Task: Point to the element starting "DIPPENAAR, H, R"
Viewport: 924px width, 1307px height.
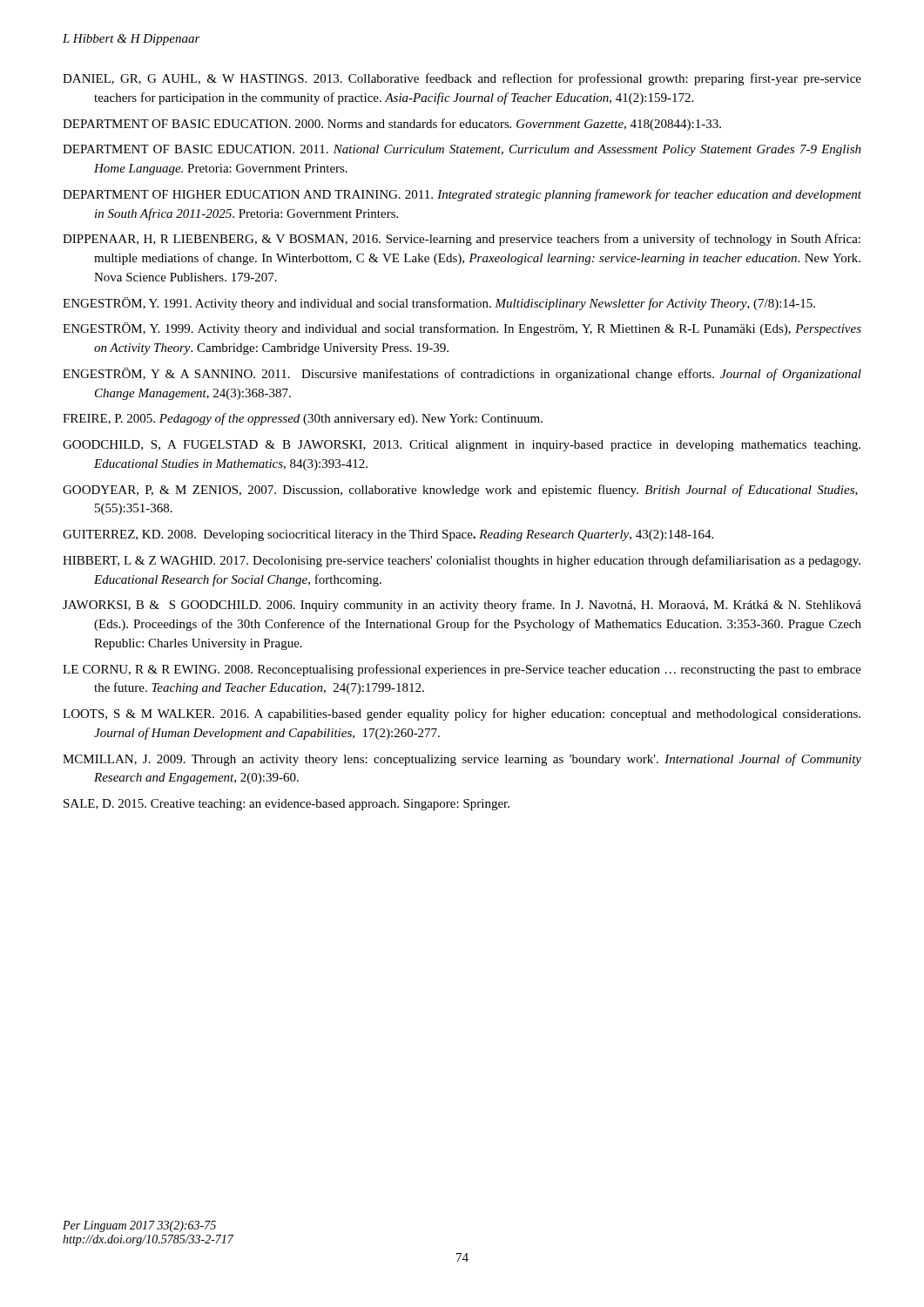Action: (462, 258)
